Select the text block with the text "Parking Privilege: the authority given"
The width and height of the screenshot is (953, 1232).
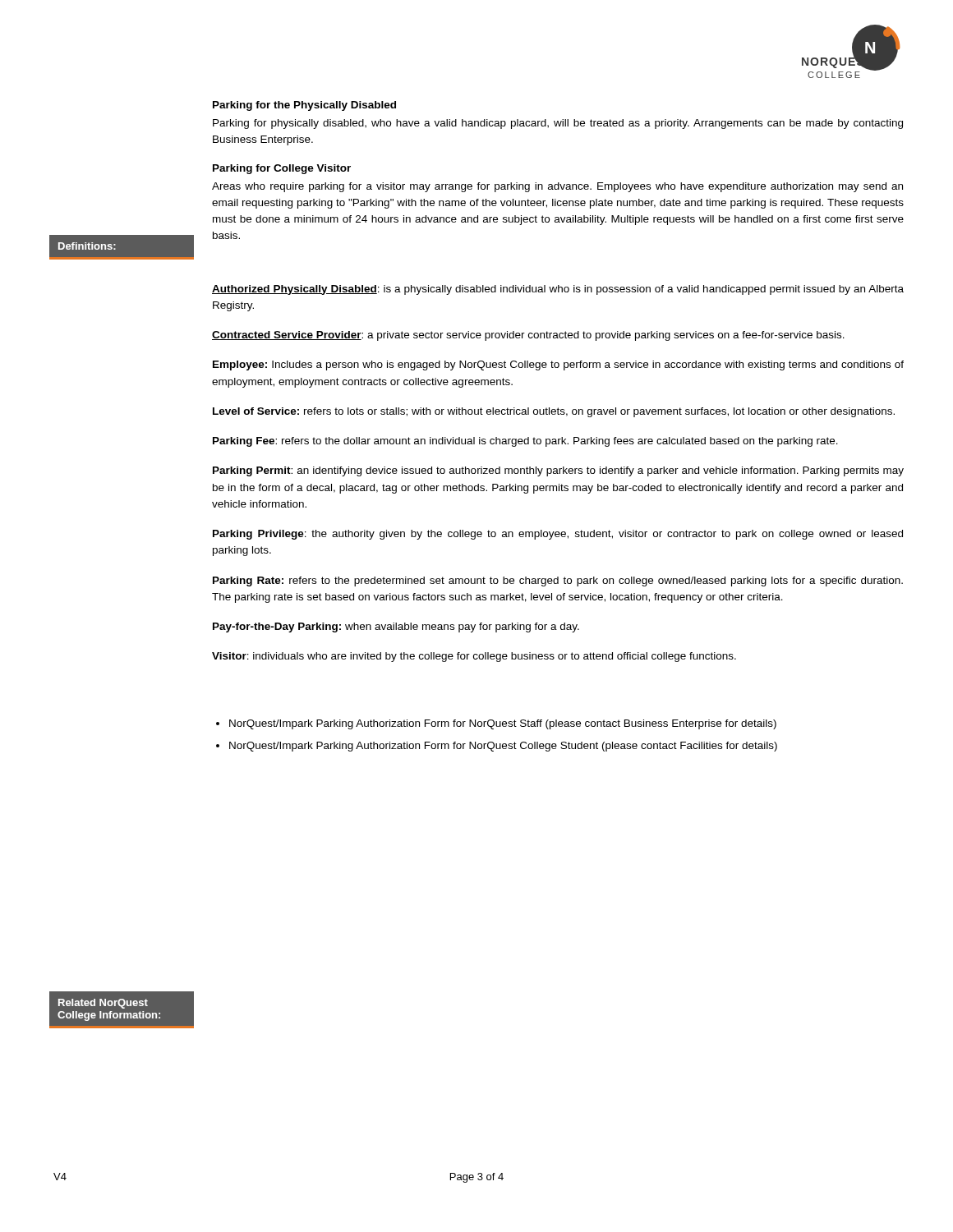[558, 542]
